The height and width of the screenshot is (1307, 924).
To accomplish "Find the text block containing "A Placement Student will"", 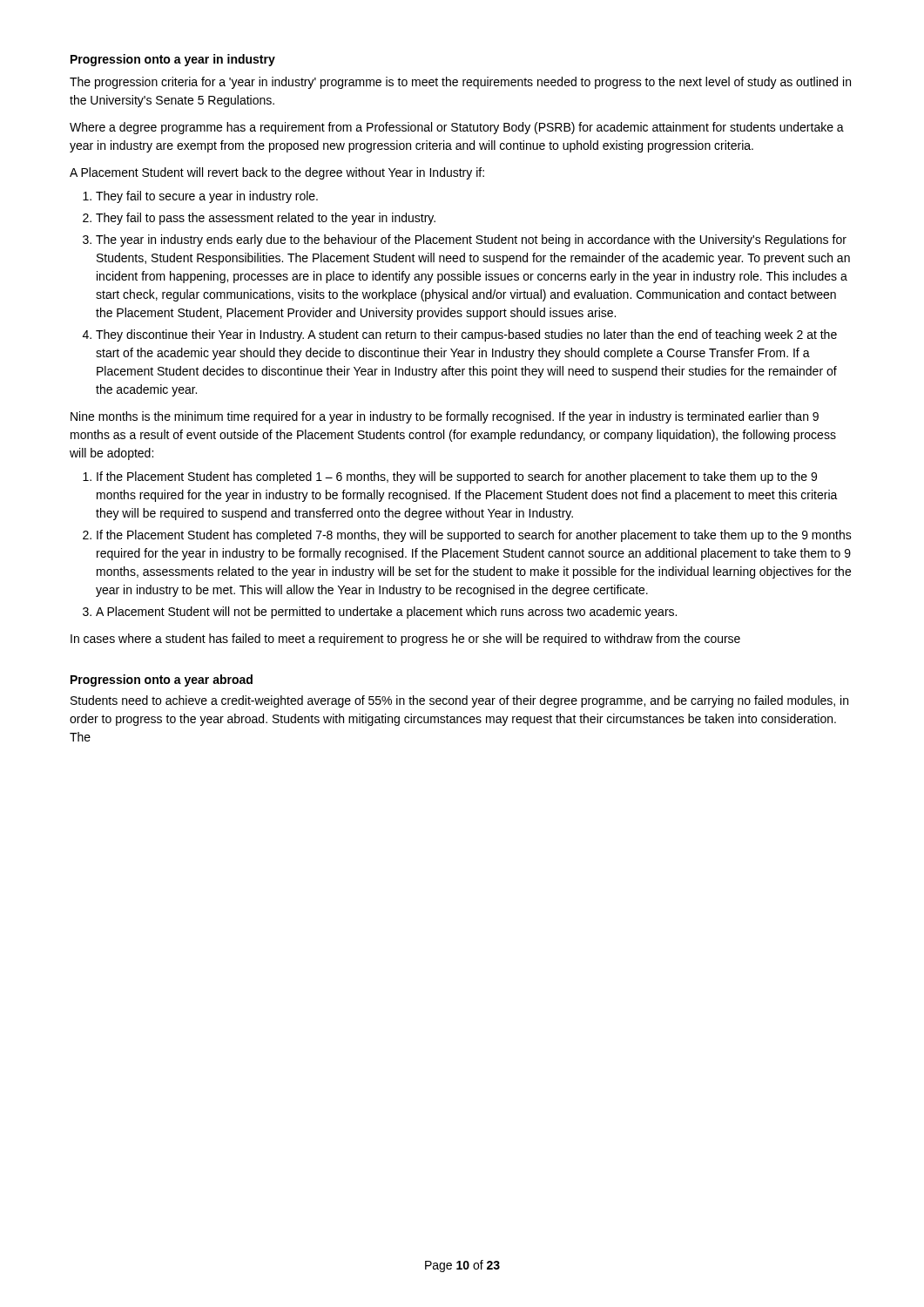I will pos(277,173).
